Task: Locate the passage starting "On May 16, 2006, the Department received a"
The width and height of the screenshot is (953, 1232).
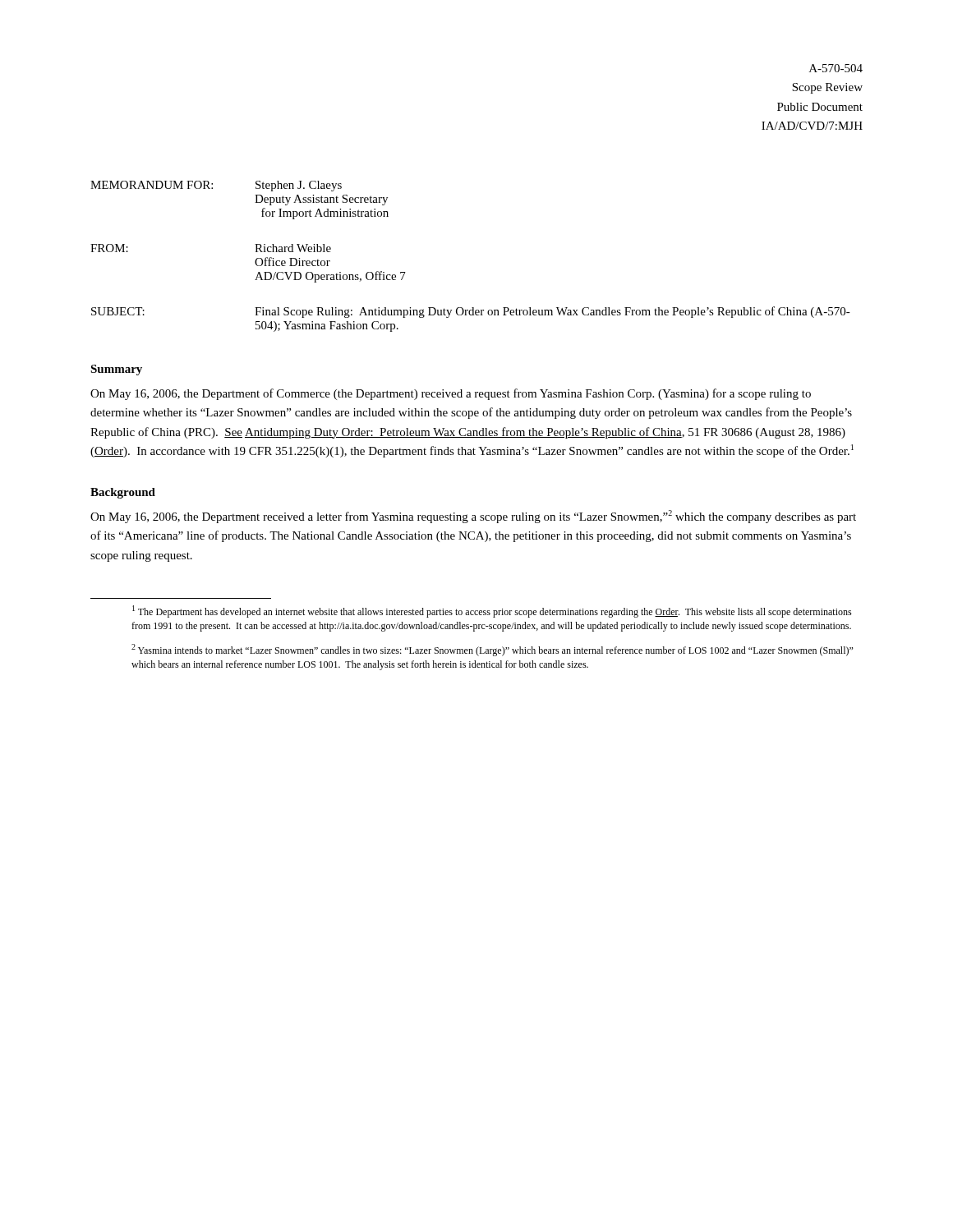Action: click(x=473, y=535)
